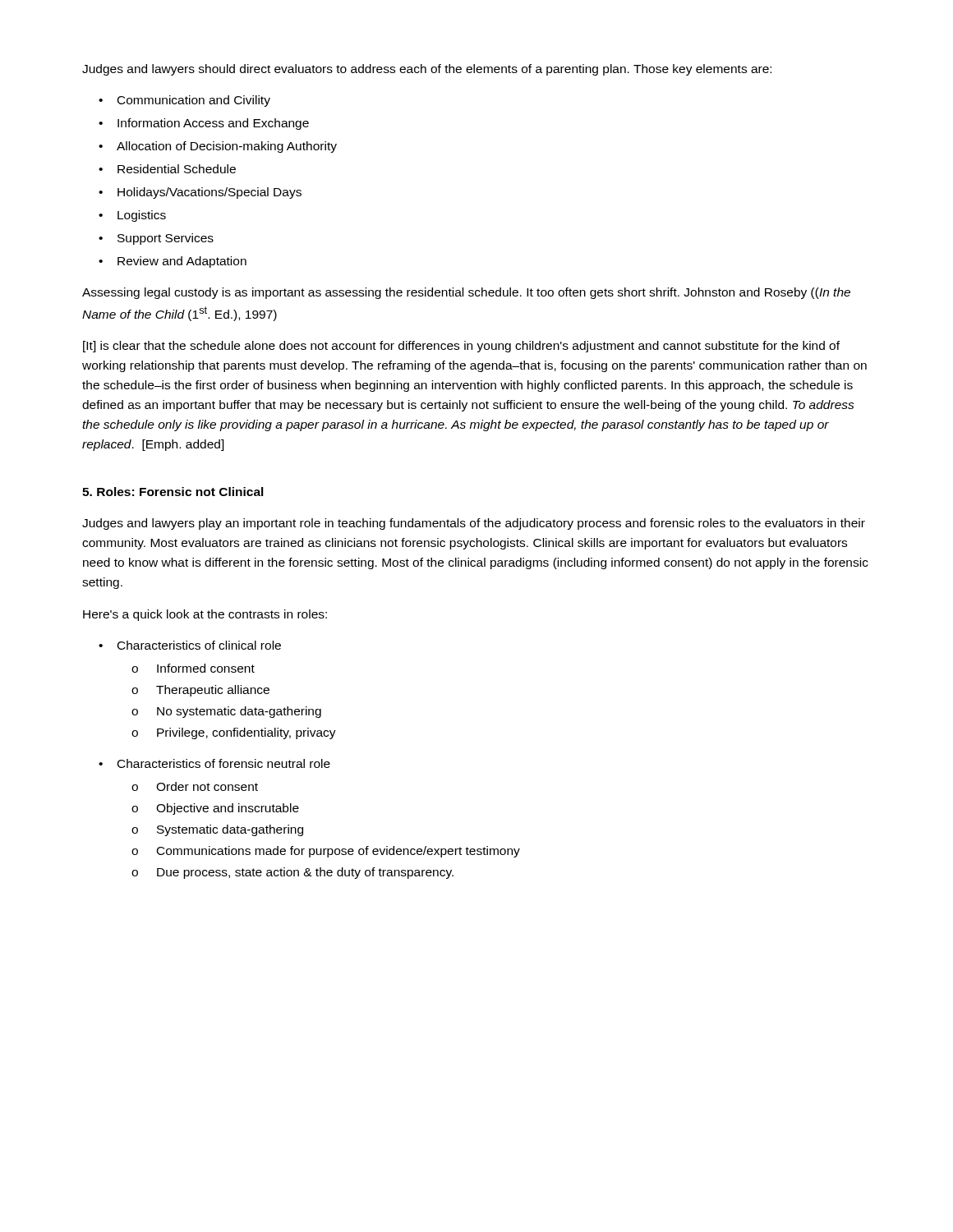Image resolution: width=953 pixels, height=1232 pixels.
Task: Point to the block beginning "o Due process, state action"
Action: pos(293,872)
